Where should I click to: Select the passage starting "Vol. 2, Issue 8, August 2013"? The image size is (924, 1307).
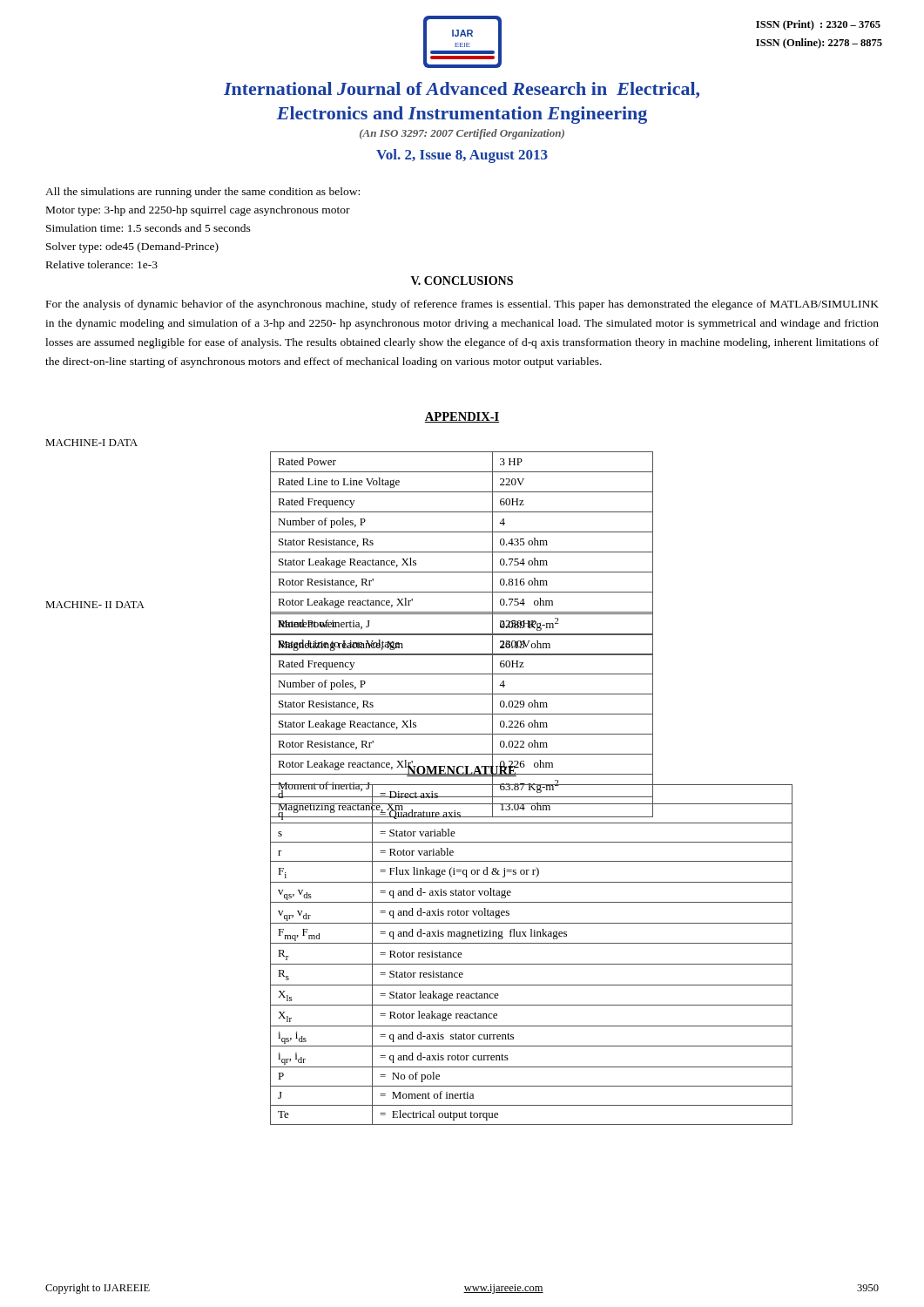pos(462,155)
